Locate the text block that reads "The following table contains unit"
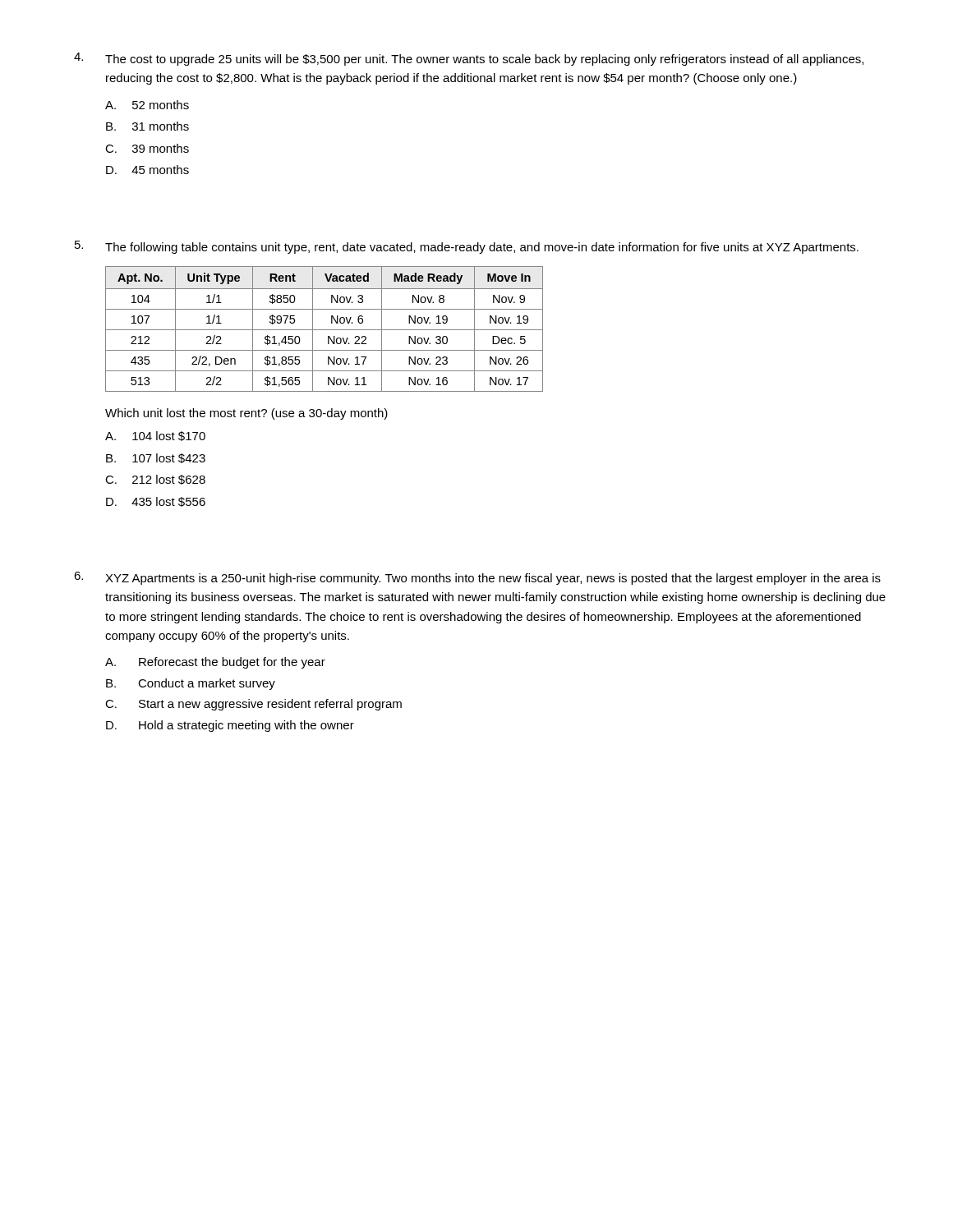The width and height of the screenshot is (953, 1232). (x=481, y=376)
